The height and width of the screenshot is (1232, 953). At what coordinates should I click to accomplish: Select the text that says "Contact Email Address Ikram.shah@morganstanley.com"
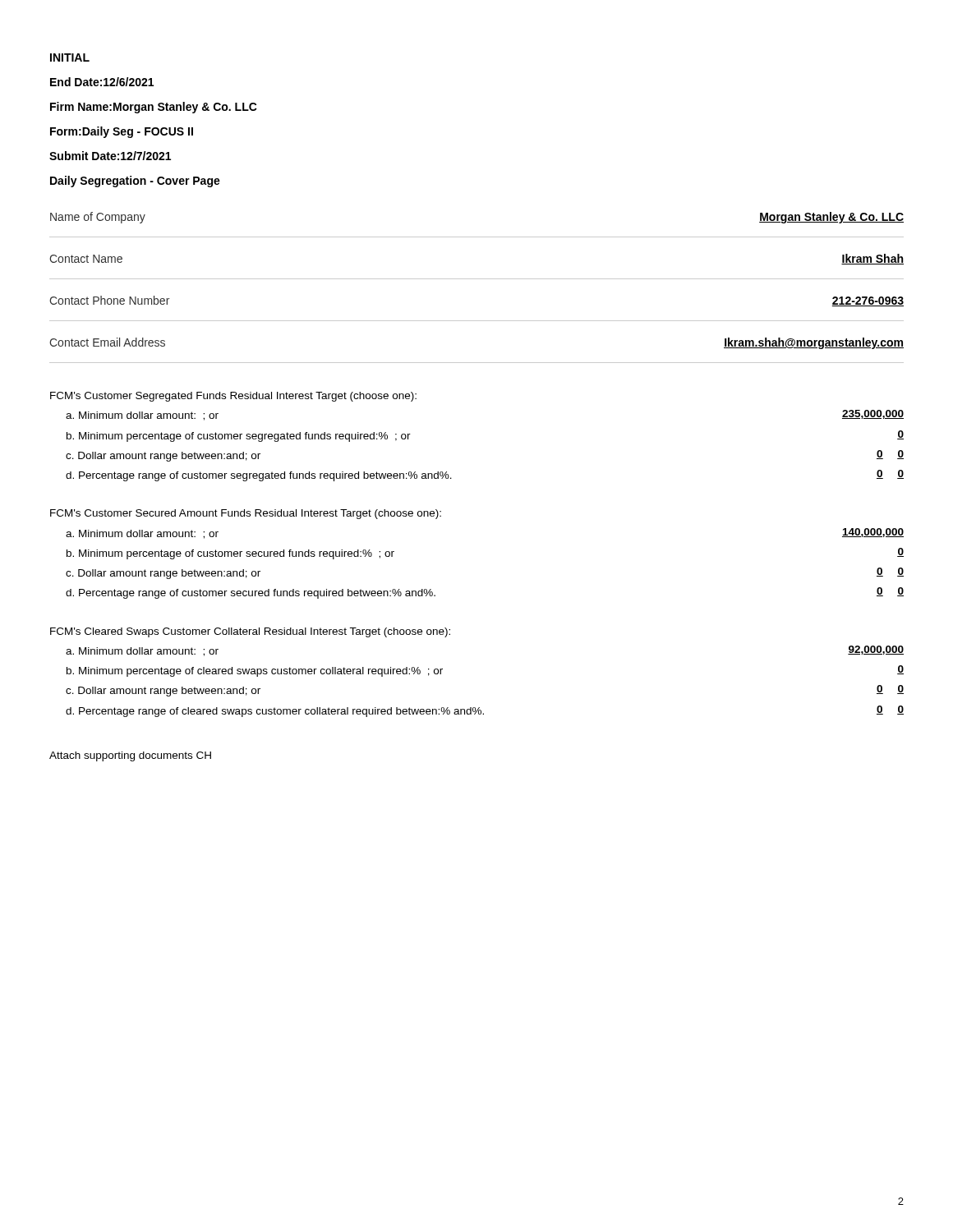pyautogui.click(x=105, y=343)
